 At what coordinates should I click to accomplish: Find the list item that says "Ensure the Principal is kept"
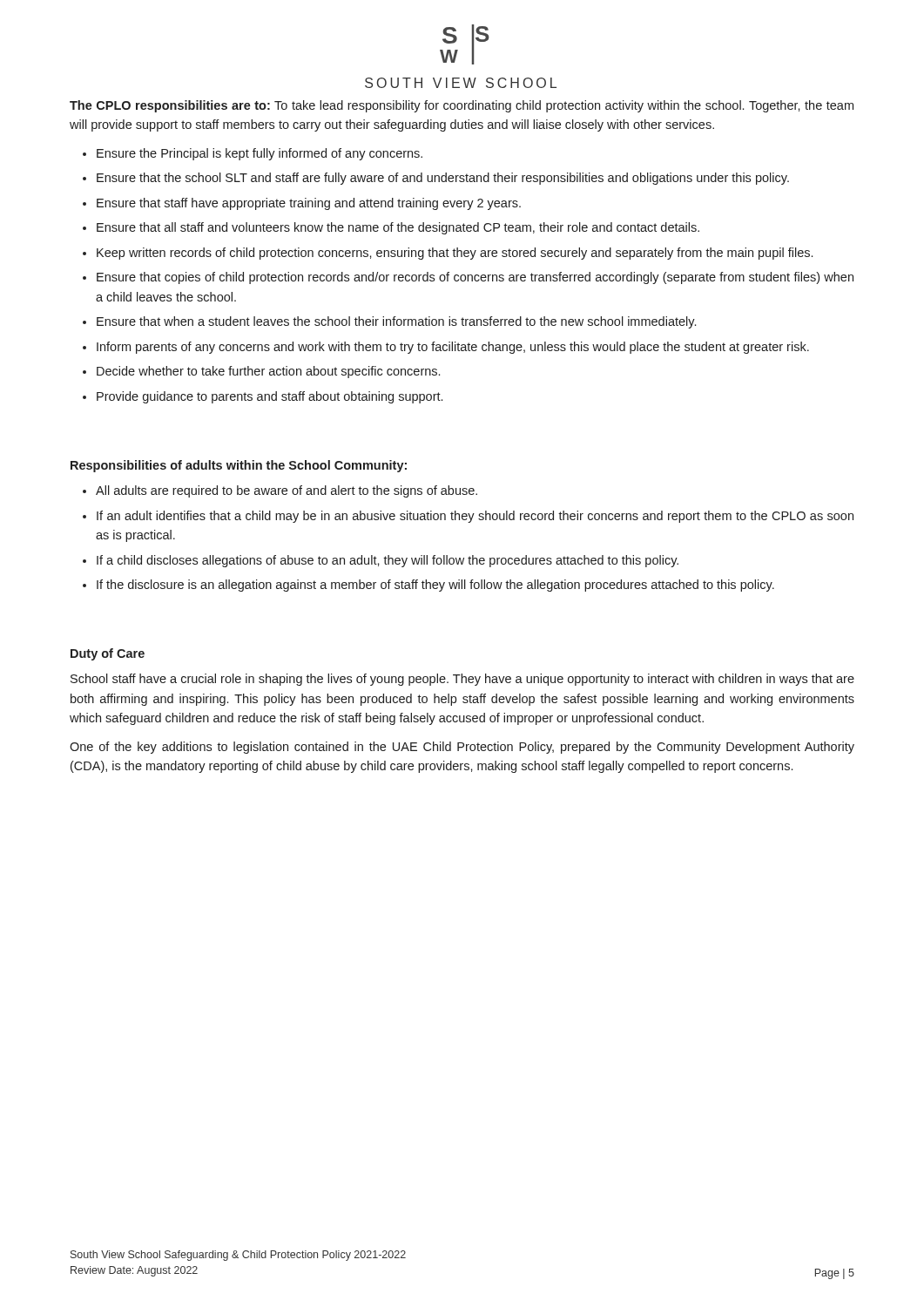click(260, 153)
